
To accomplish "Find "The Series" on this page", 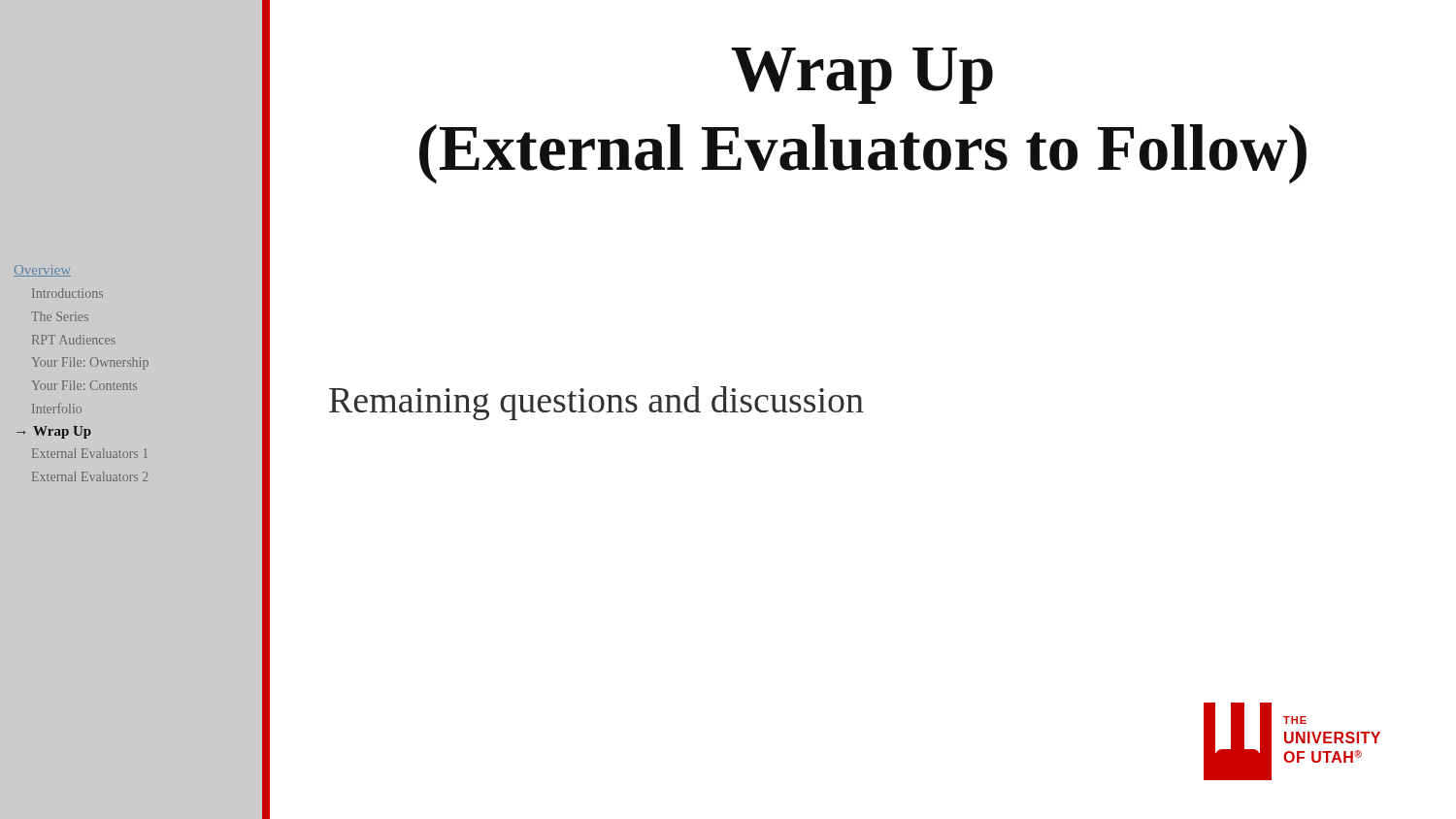I will pyautogui.click(x=60, y=317).
